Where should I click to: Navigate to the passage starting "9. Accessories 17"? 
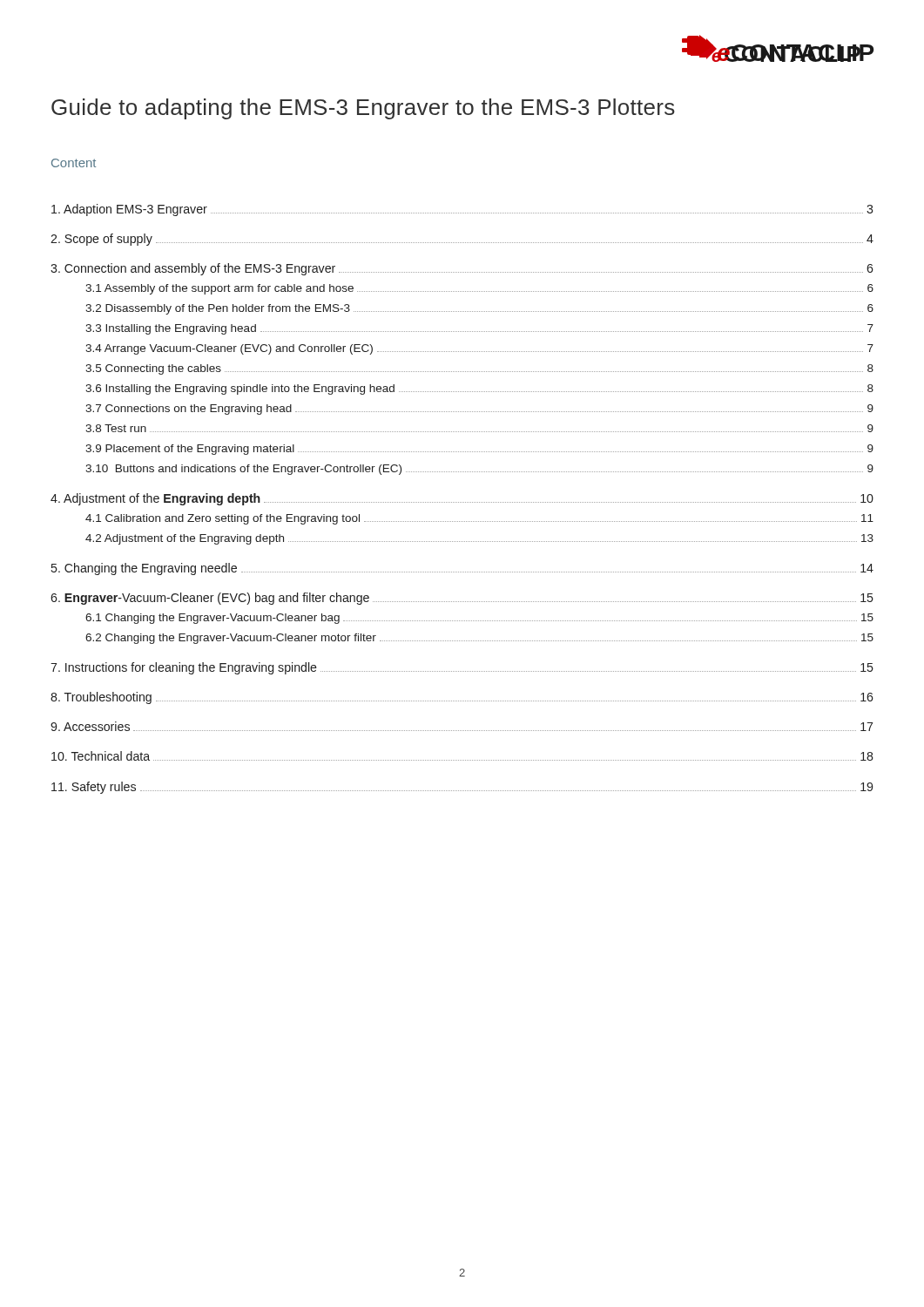coord(462,727)
